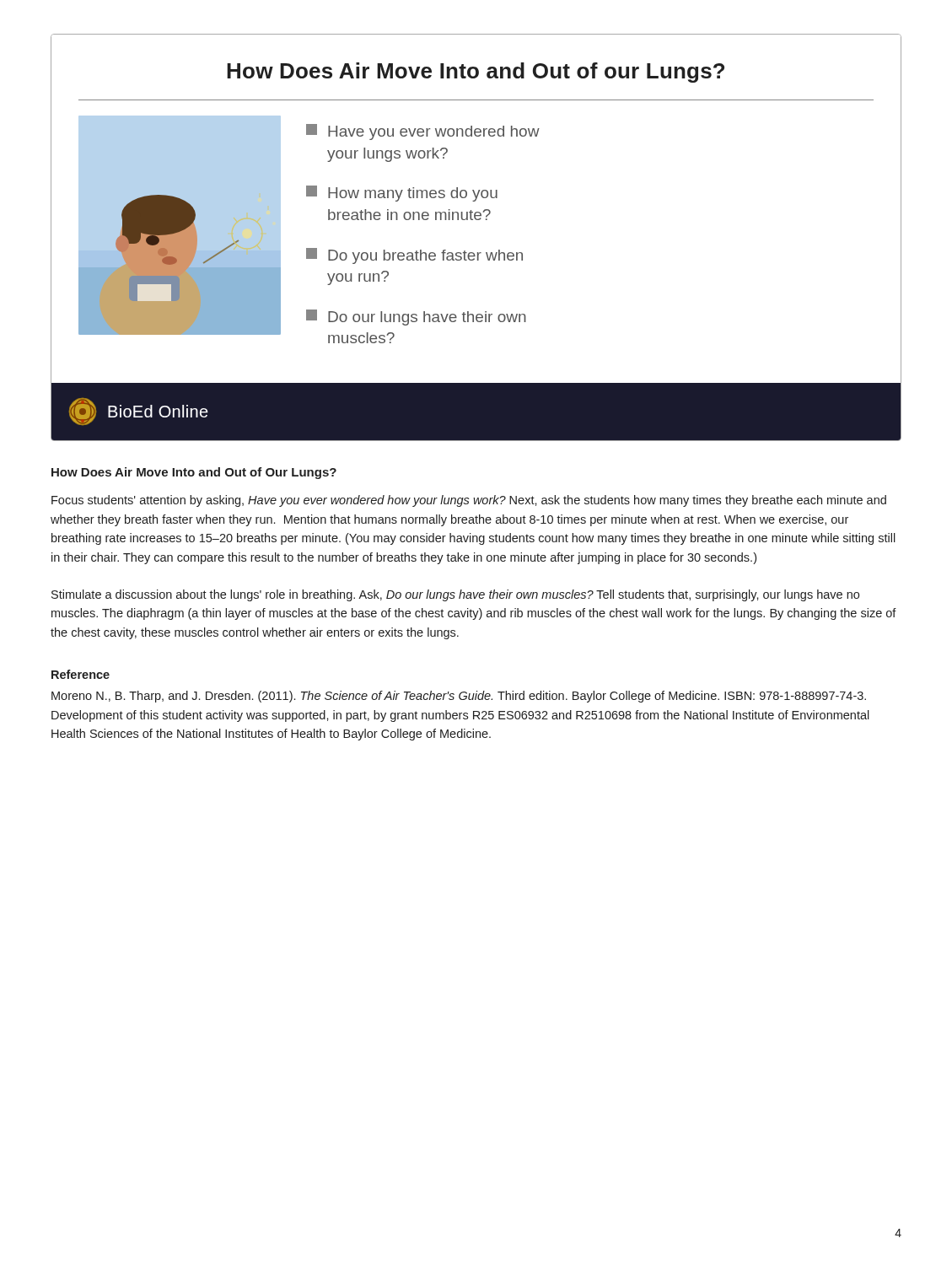
Task: Find the text block containing "Stimulate a discussion"
Action: [x=473, y=614]
